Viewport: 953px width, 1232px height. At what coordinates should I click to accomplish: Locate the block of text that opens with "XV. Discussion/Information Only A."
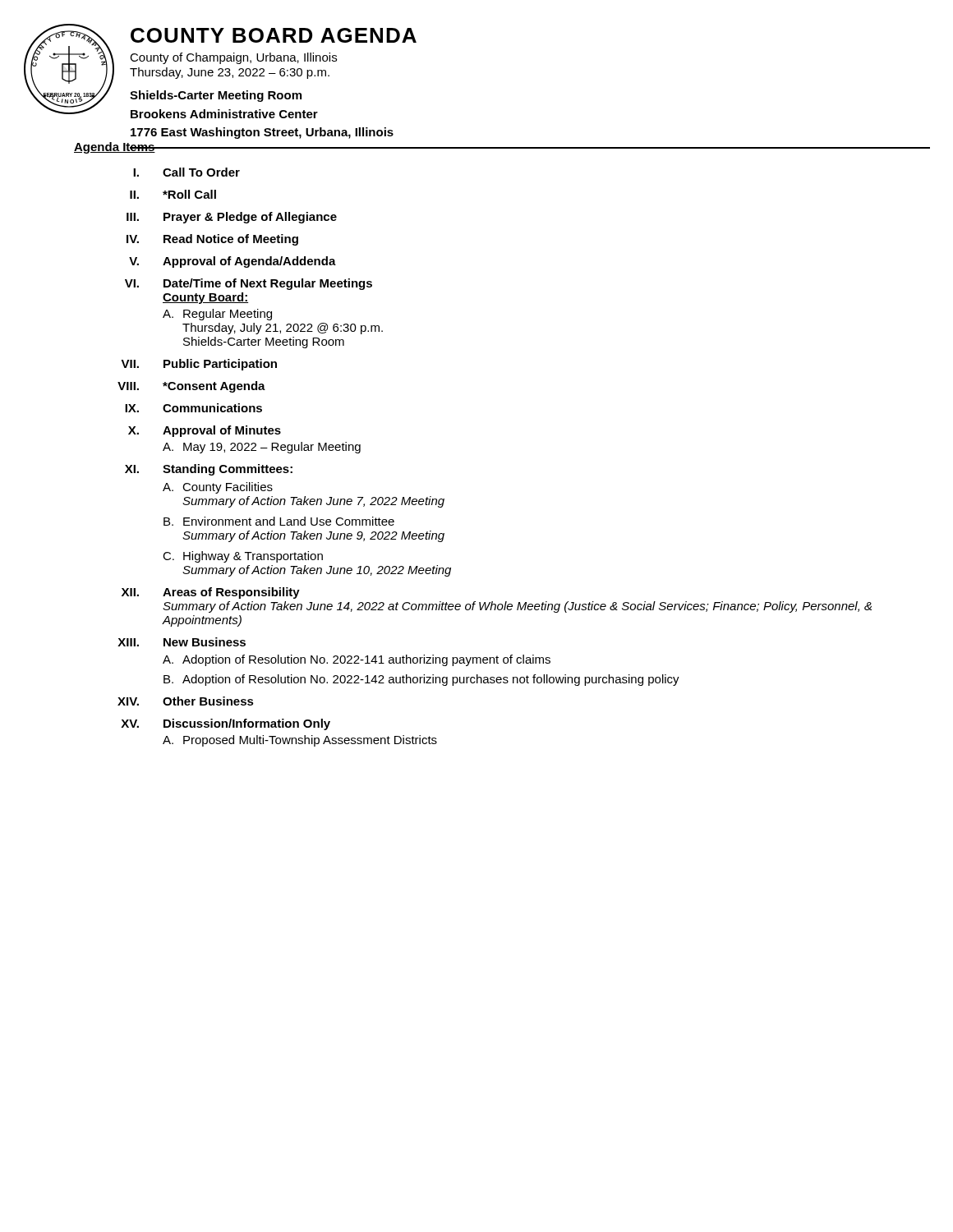[226, 724]
